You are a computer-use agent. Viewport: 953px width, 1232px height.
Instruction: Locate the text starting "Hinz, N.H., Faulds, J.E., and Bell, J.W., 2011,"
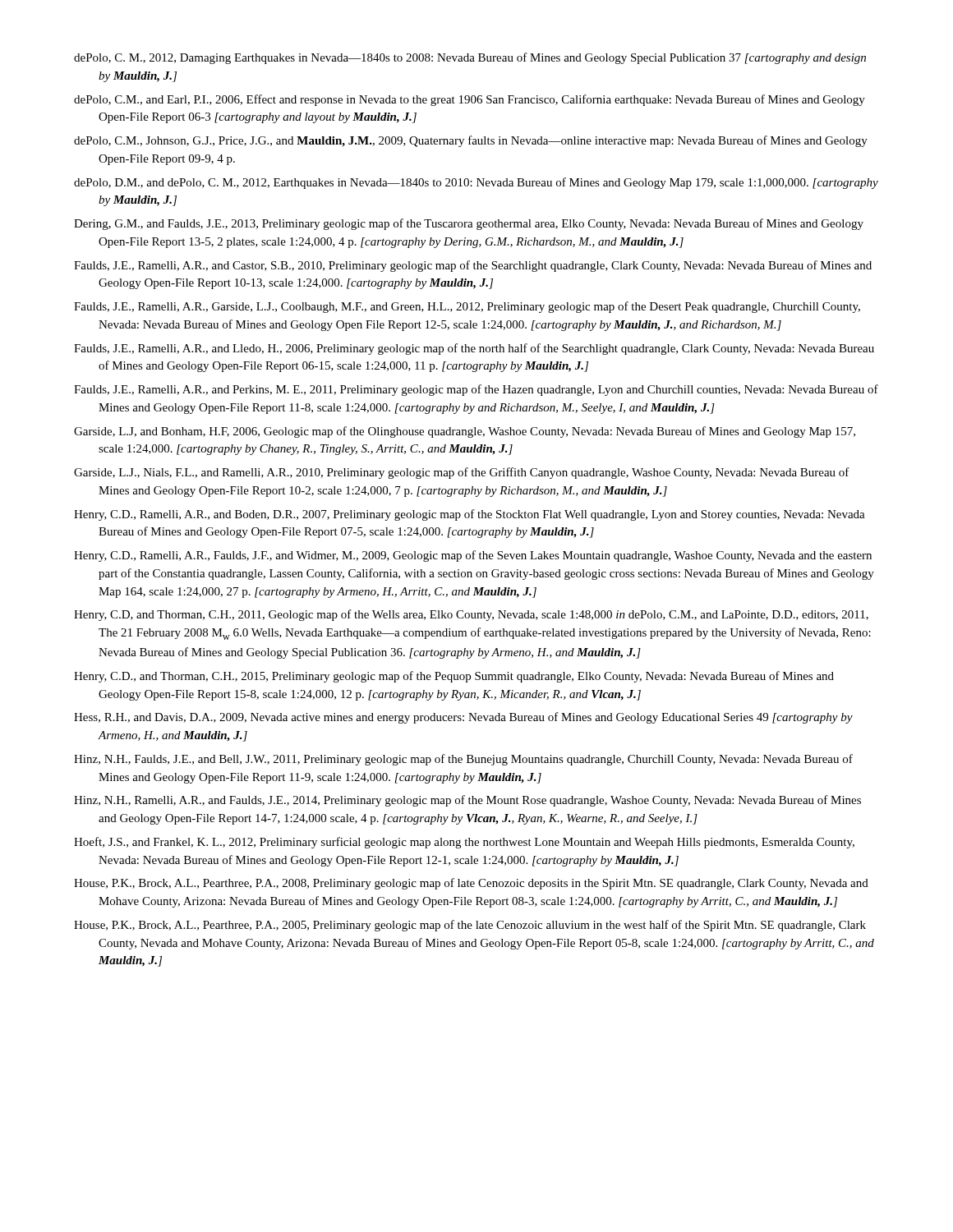pos(463,768)
